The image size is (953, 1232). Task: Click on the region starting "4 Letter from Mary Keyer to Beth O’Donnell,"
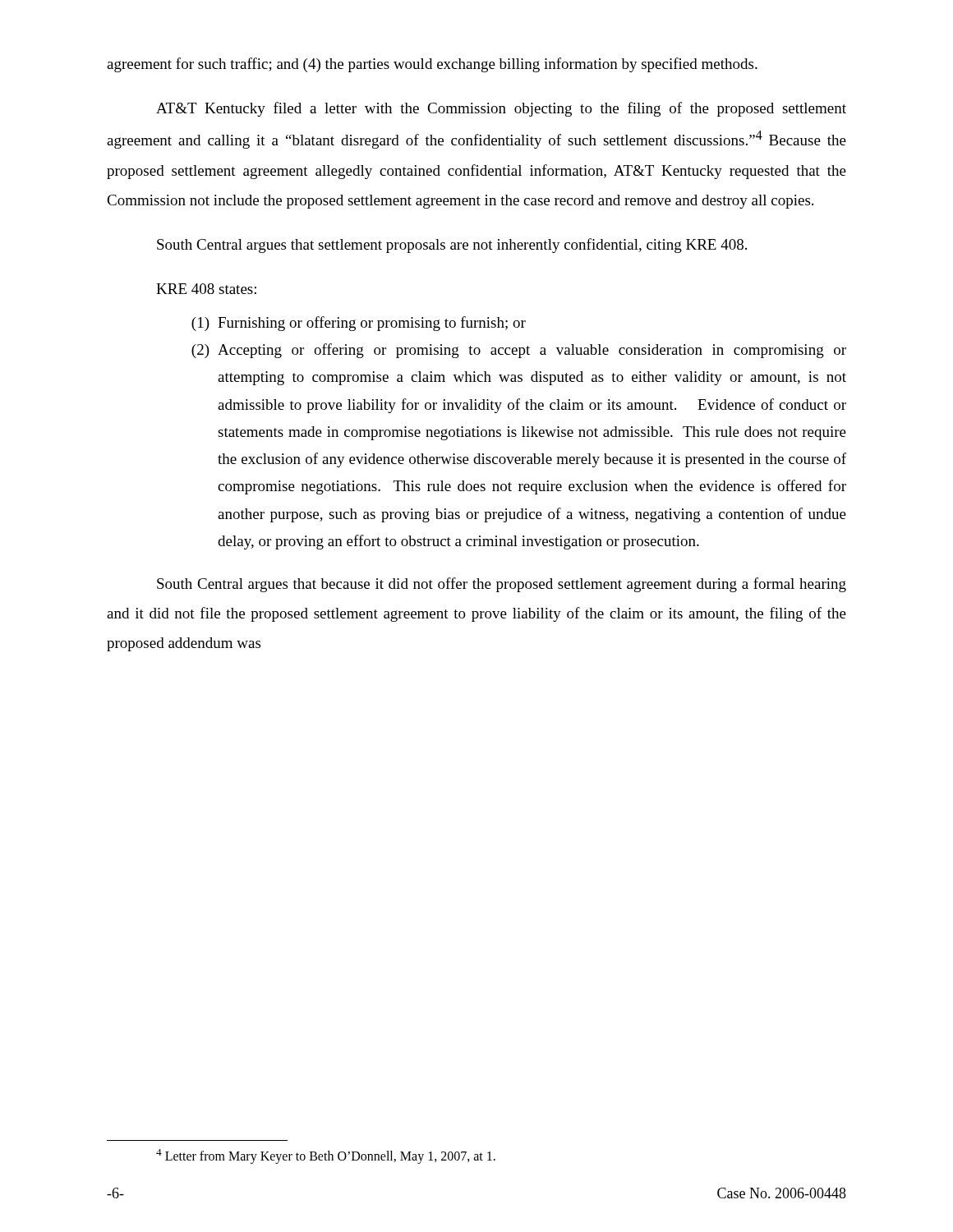326,1154
